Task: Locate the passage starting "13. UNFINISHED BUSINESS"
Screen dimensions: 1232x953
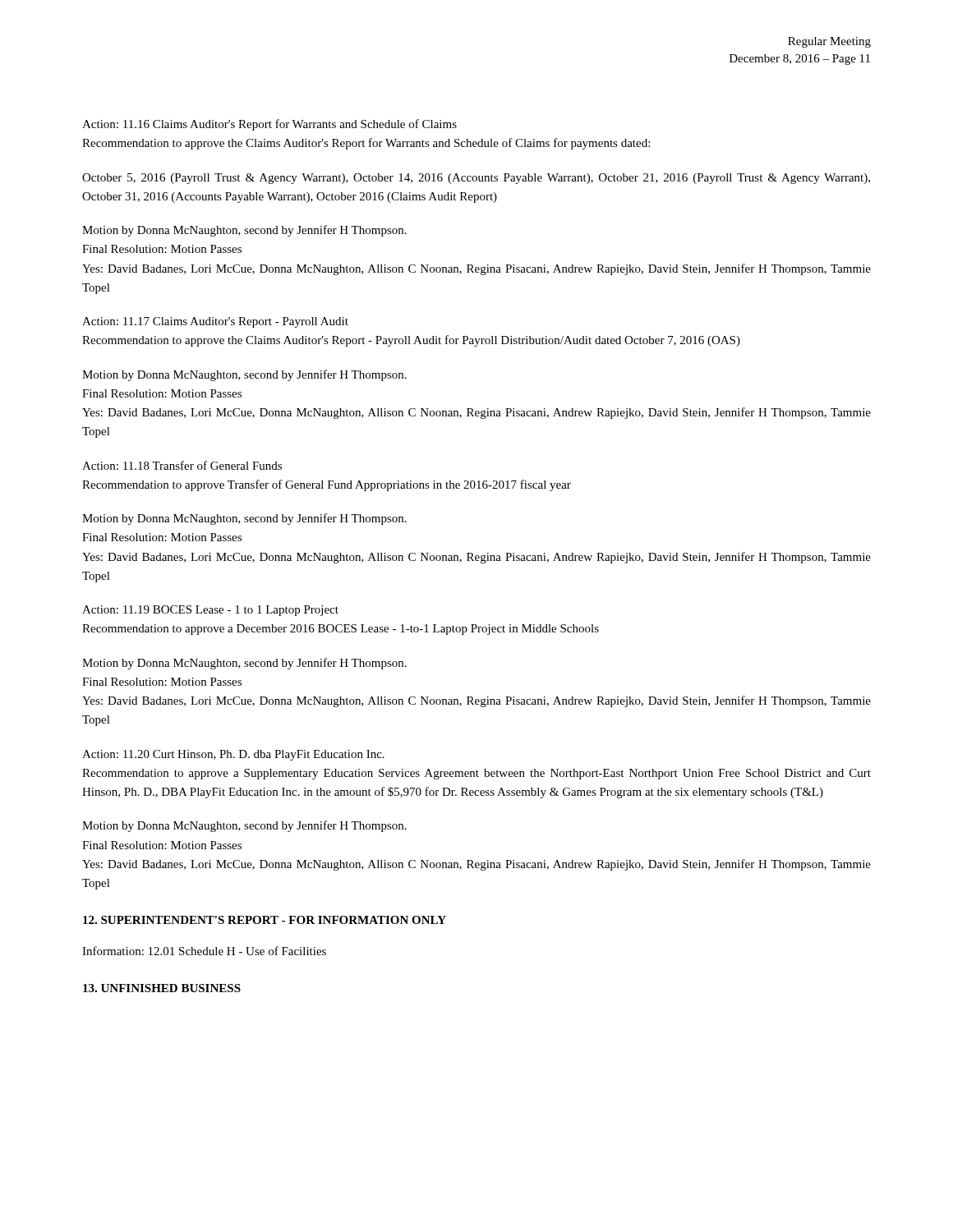Action: point(161,988)
